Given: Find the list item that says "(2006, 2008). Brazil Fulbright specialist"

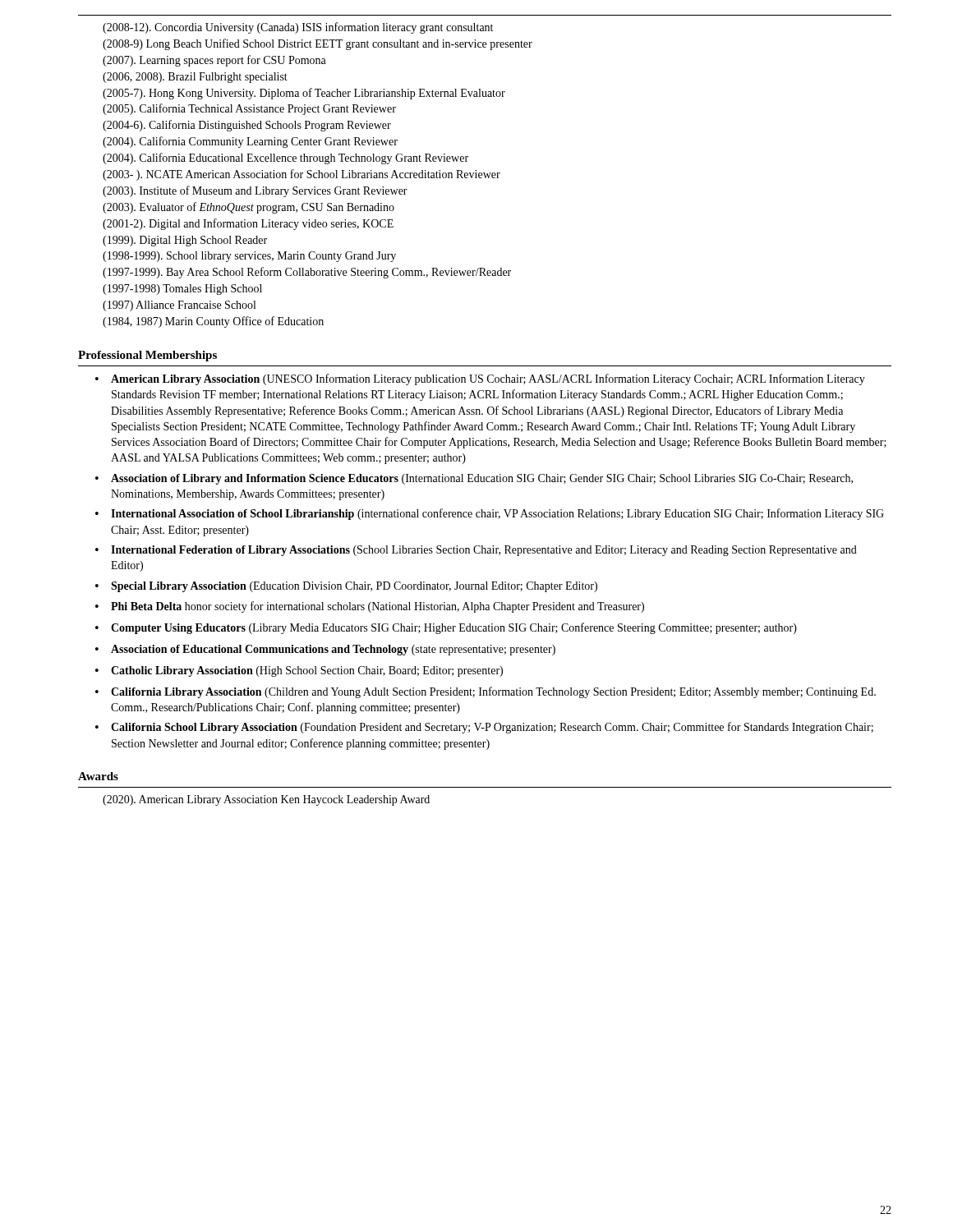Looking at the screenshot, I should (195, 78).
